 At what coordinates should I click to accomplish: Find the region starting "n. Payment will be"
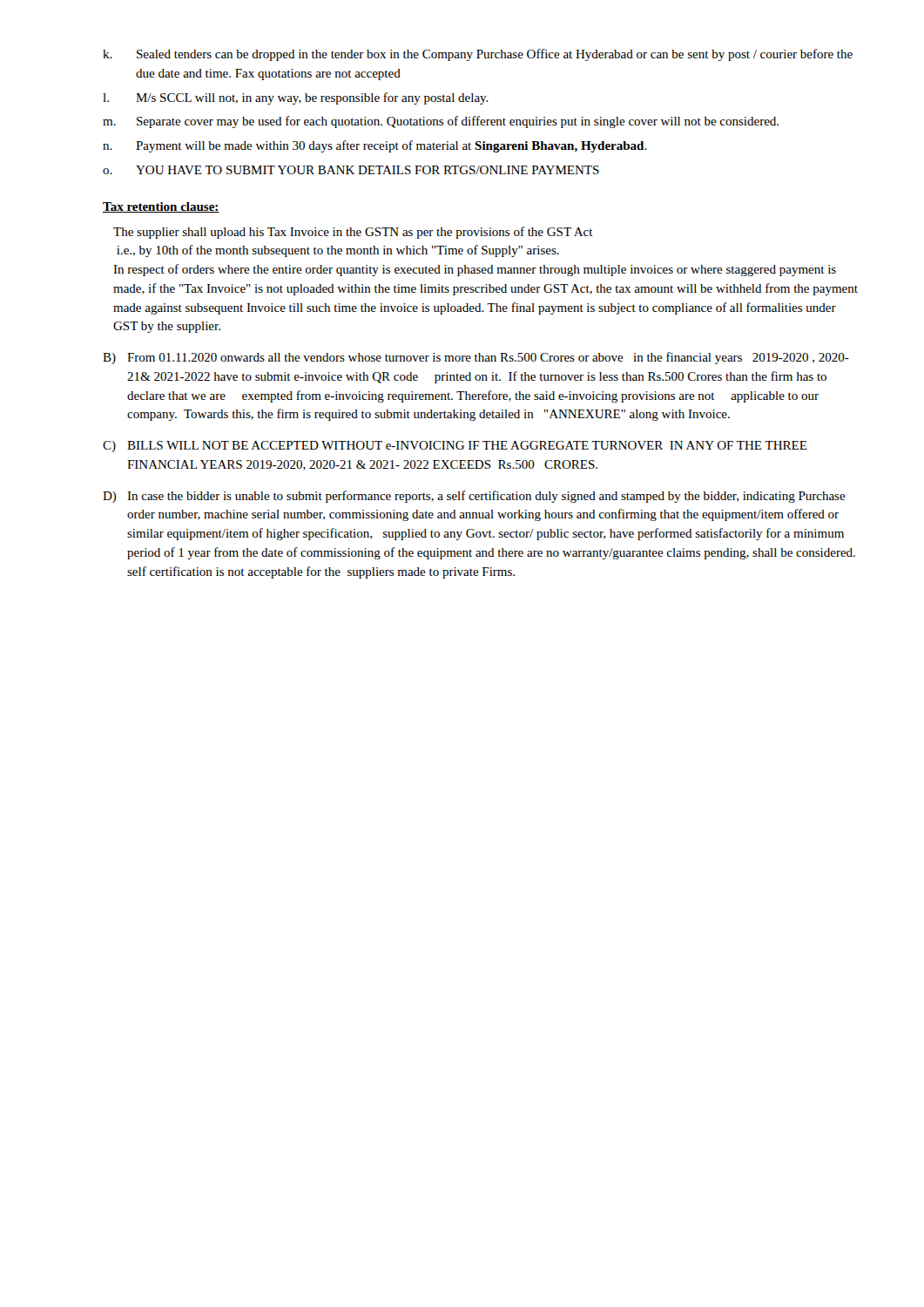tap(482, 146)
